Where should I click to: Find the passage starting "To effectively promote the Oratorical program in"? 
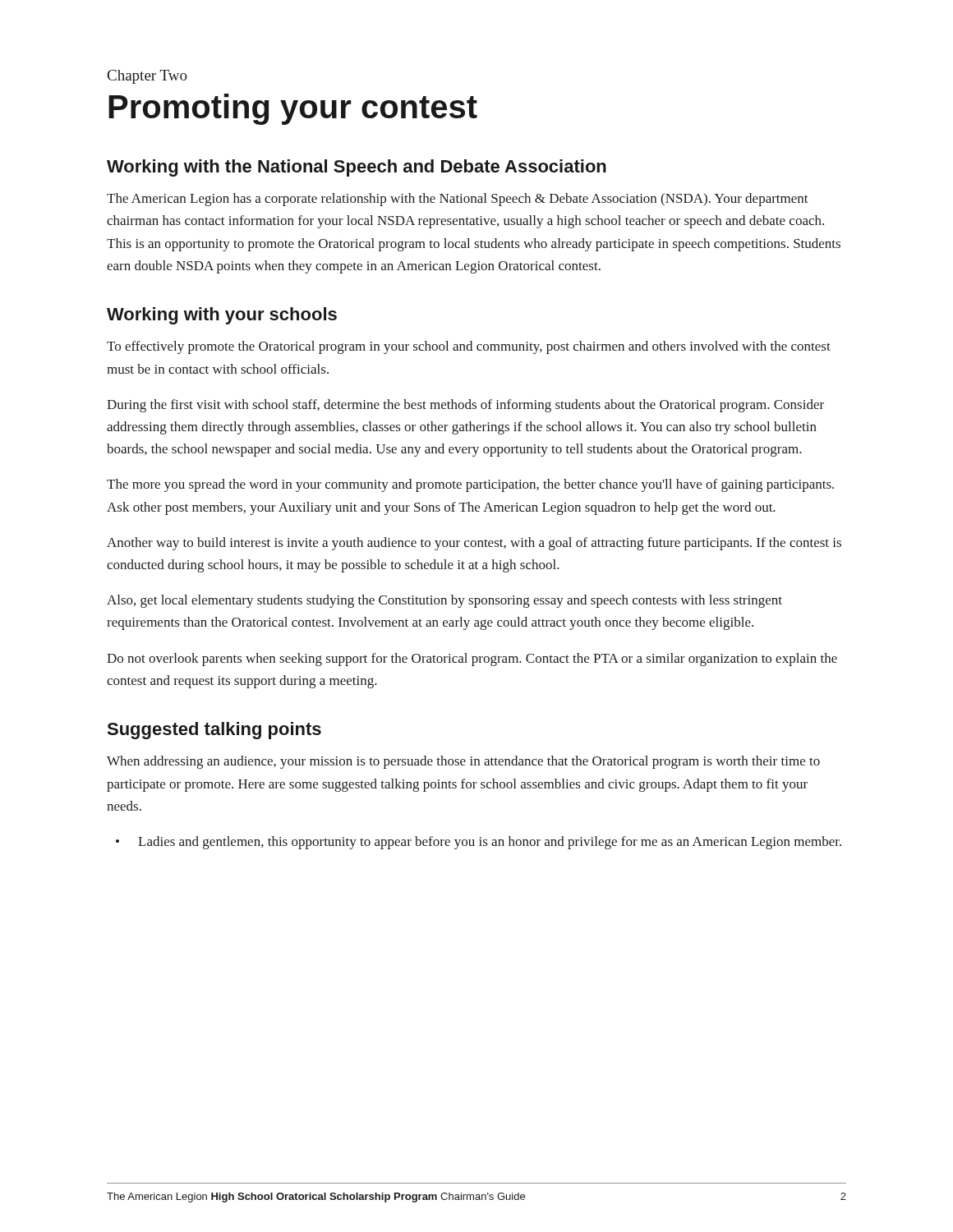[x=476, y=358]
